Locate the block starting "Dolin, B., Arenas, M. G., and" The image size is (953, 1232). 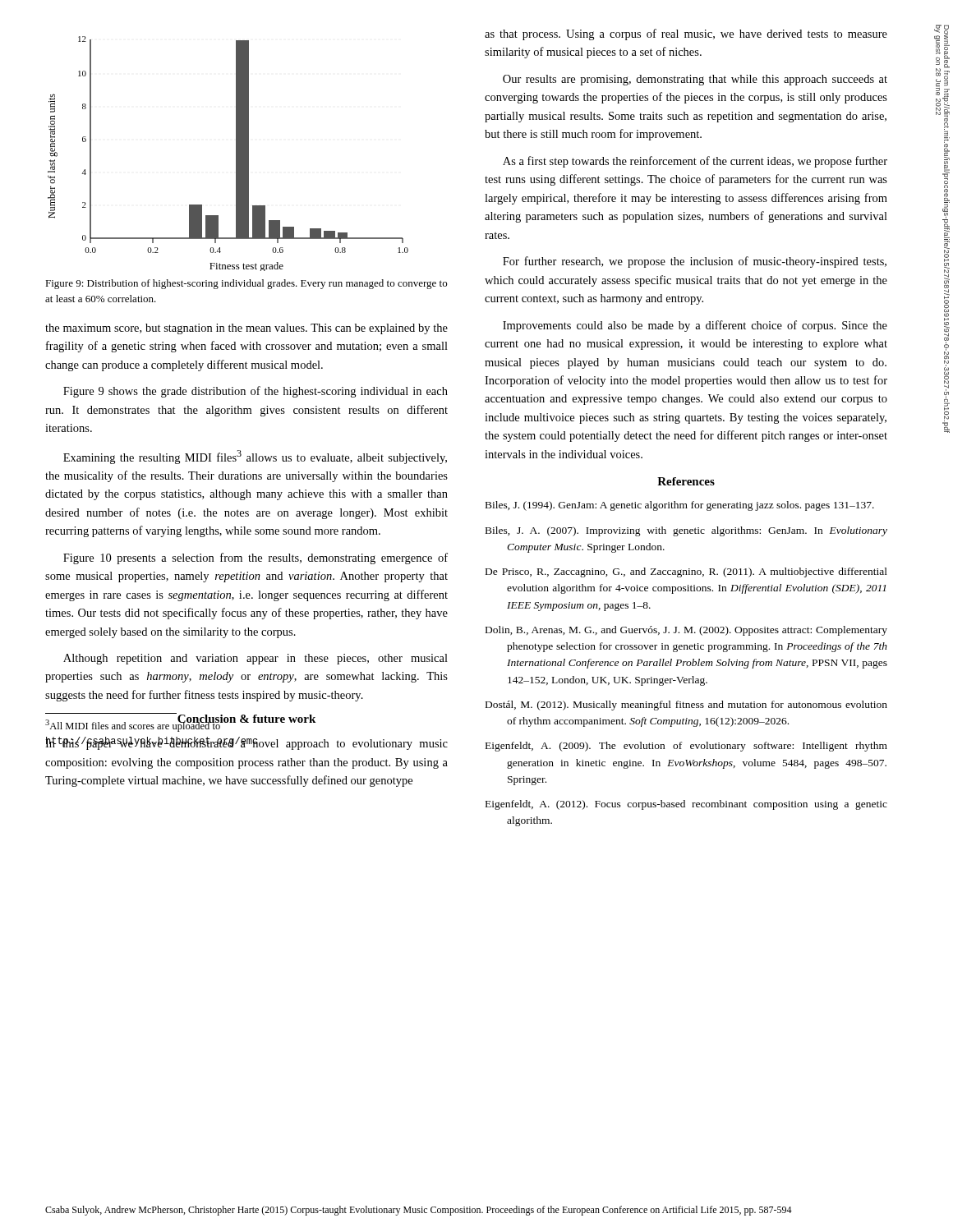(686, 654)
